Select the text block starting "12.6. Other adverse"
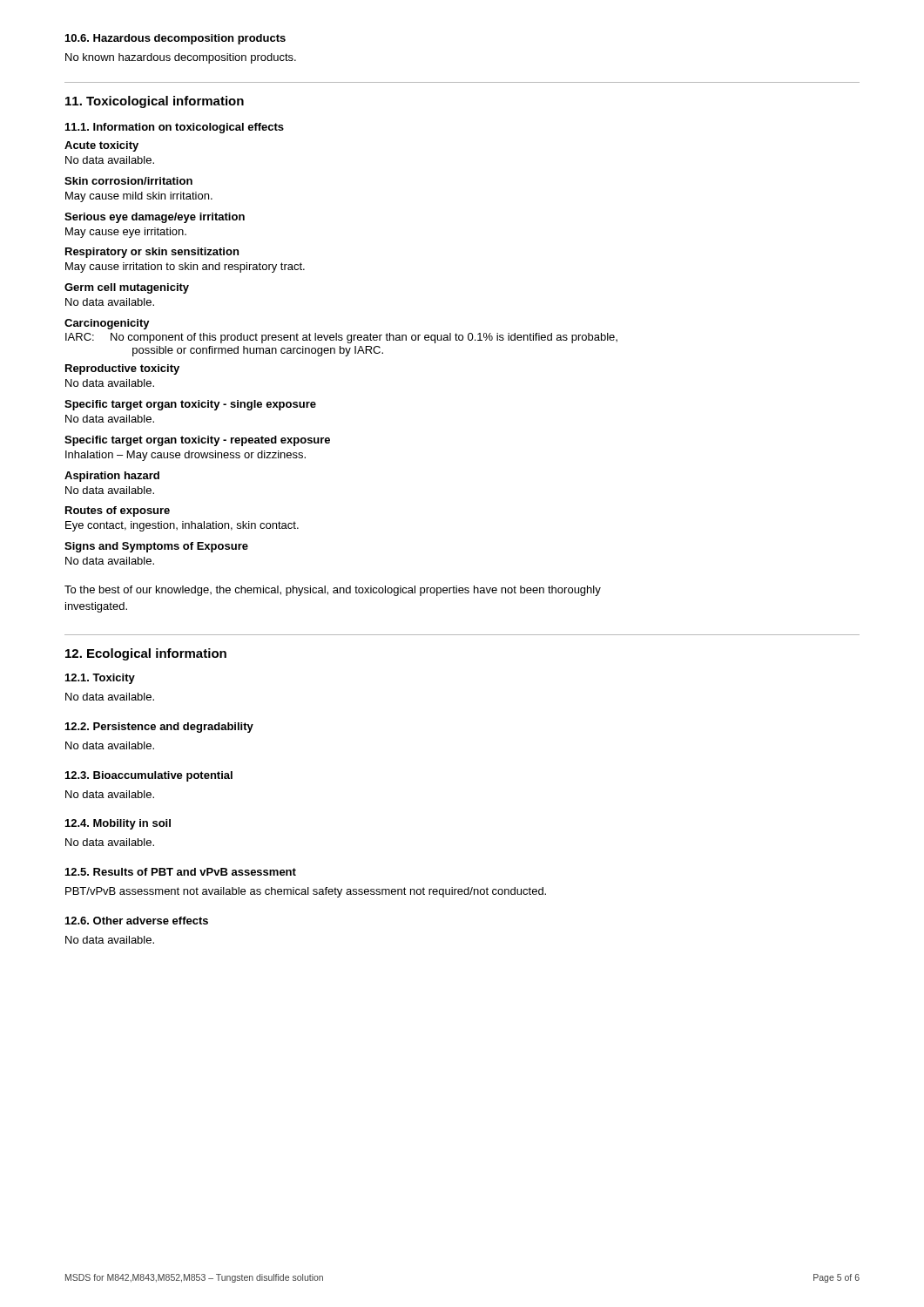The image size is (924, 1307). tap(136, 921)
